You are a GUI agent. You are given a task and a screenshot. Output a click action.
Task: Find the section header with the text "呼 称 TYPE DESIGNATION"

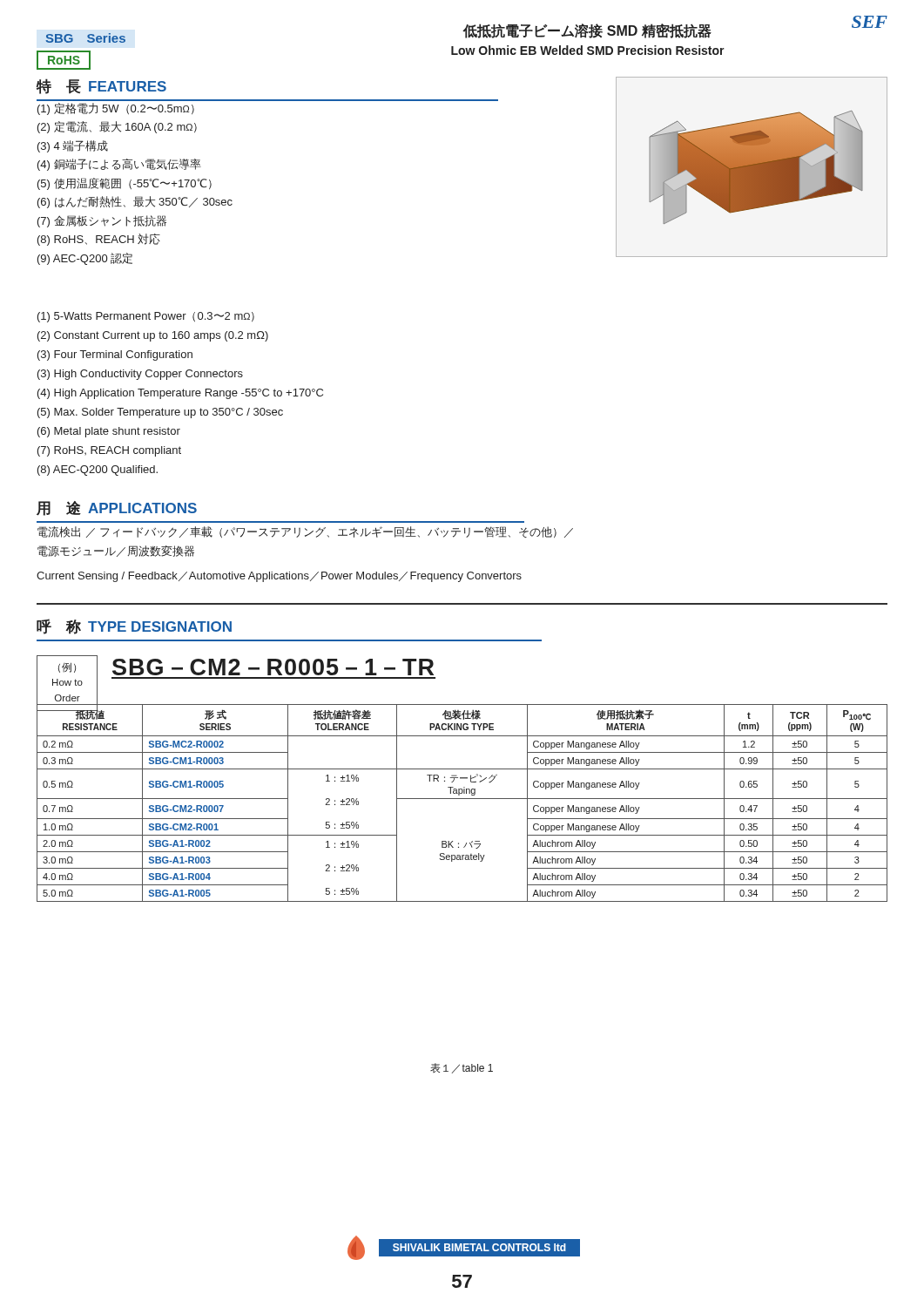135,627
